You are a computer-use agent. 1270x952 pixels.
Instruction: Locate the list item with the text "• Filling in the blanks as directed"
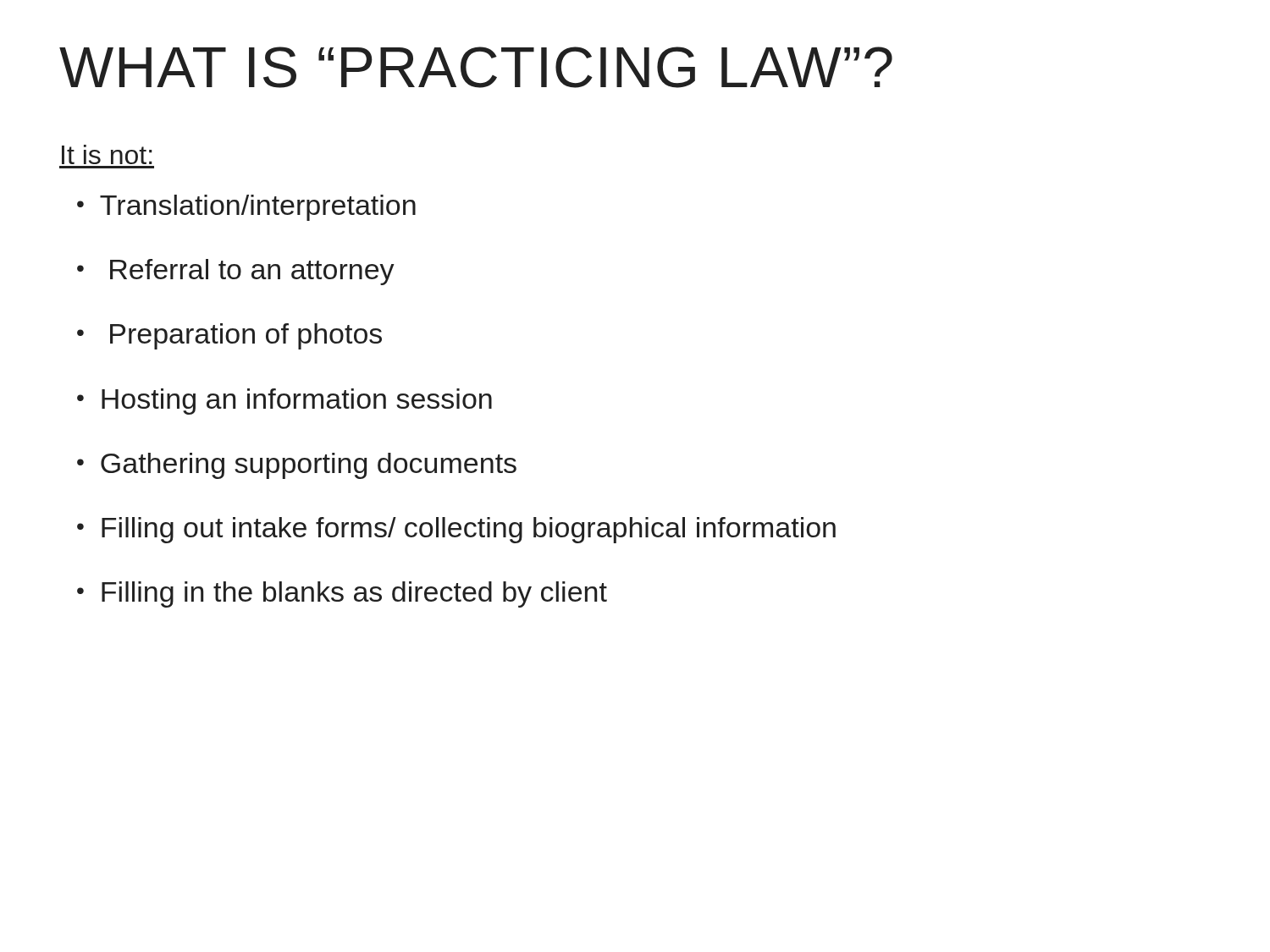click(x=342, y=592)
